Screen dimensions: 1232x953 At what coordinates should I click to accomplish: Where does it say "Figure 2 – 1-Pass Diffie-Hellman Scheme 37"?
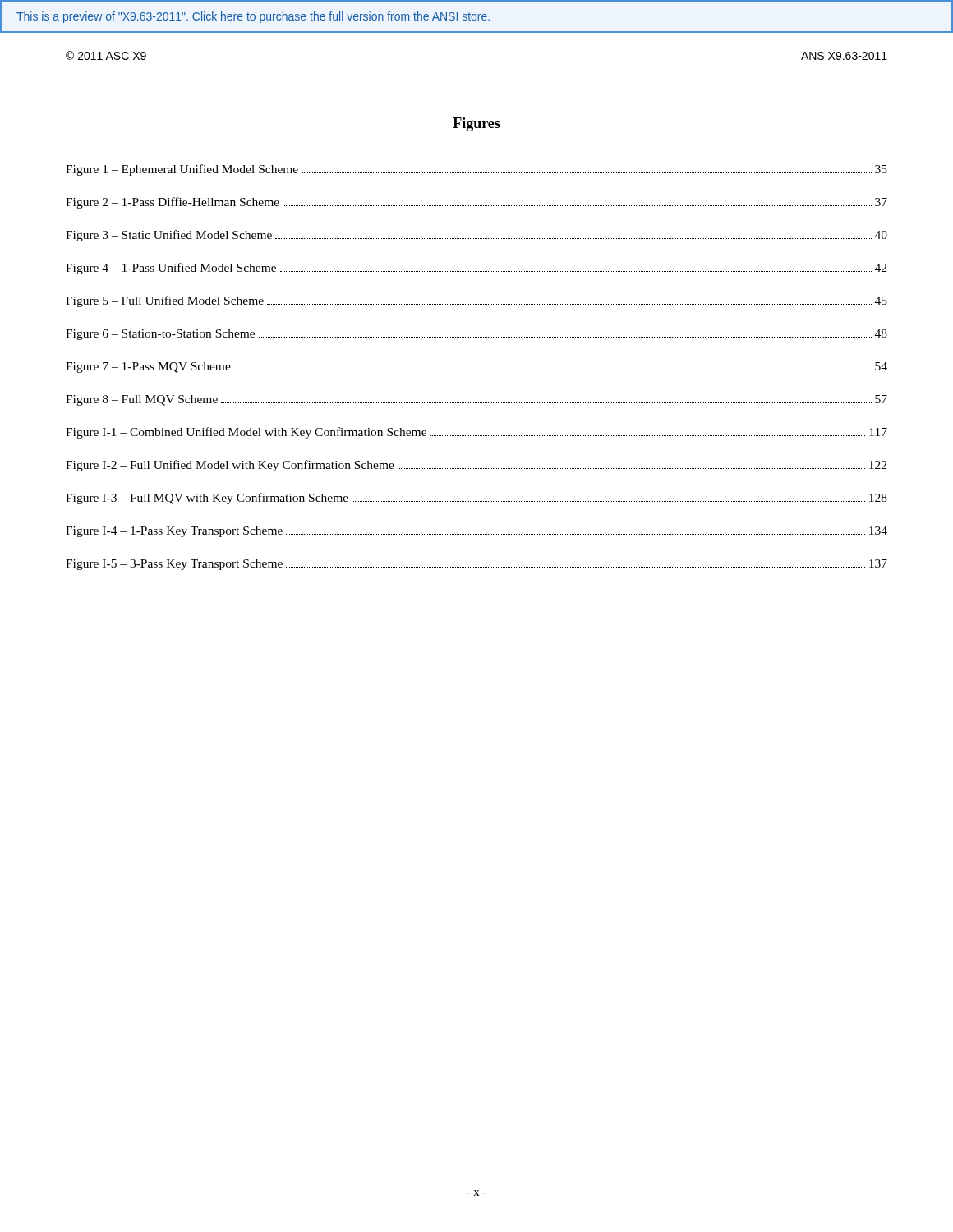click(x=476, y=202)
